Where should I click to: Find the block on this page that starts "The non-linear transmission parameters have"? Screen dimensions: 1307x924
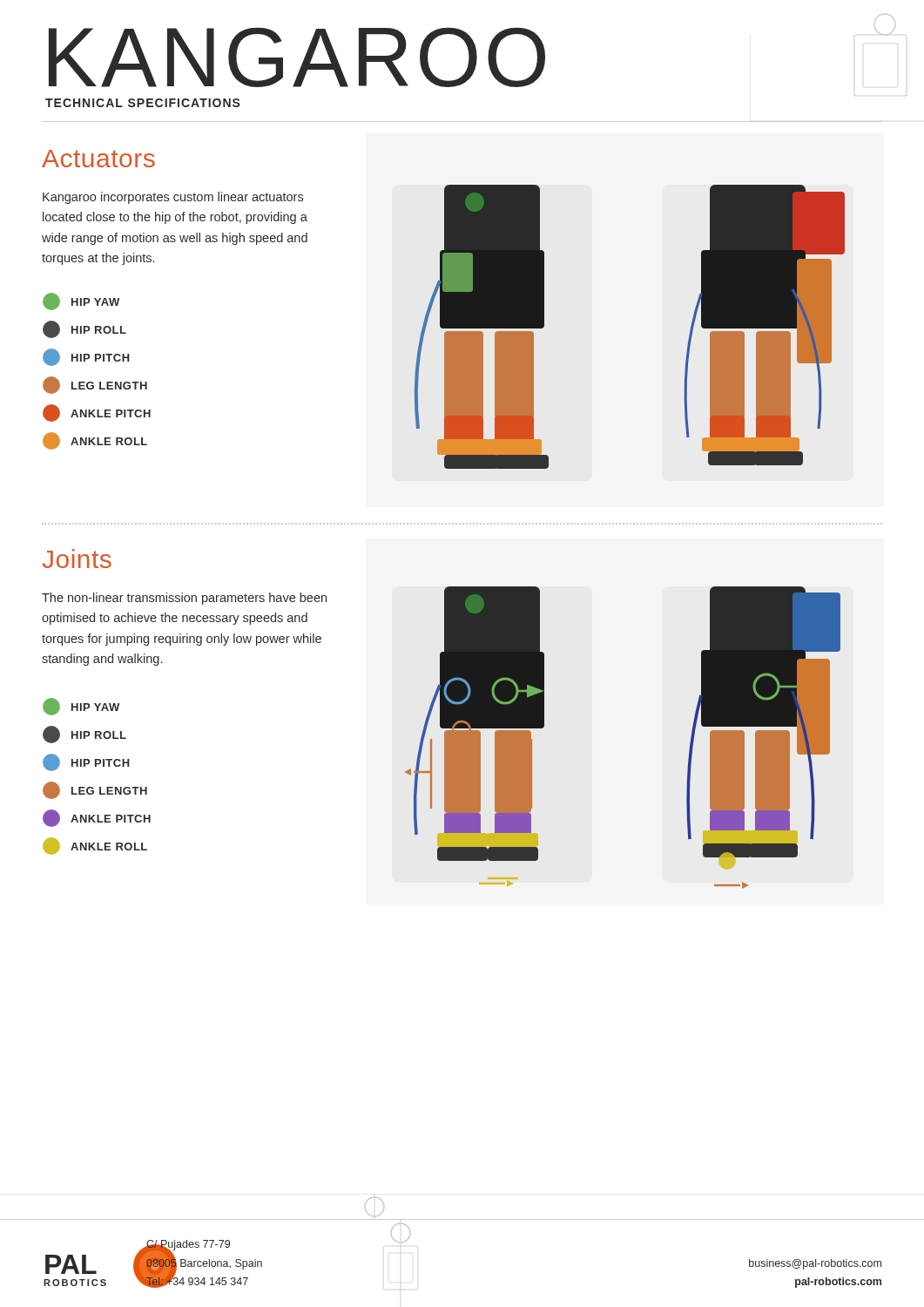[185, 628]
